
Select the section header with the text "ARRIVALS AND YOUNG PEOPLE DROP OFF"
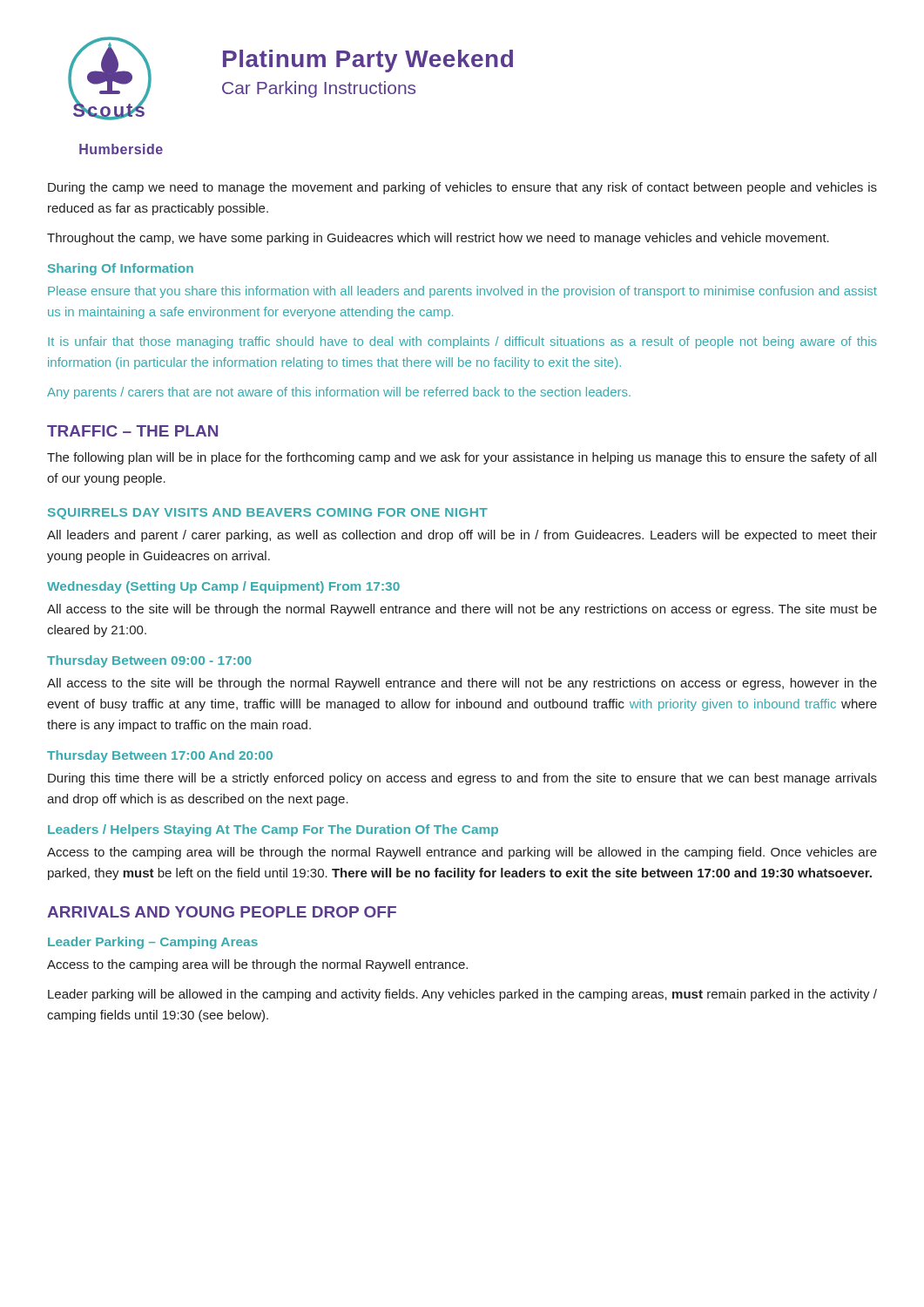(222, 912)
